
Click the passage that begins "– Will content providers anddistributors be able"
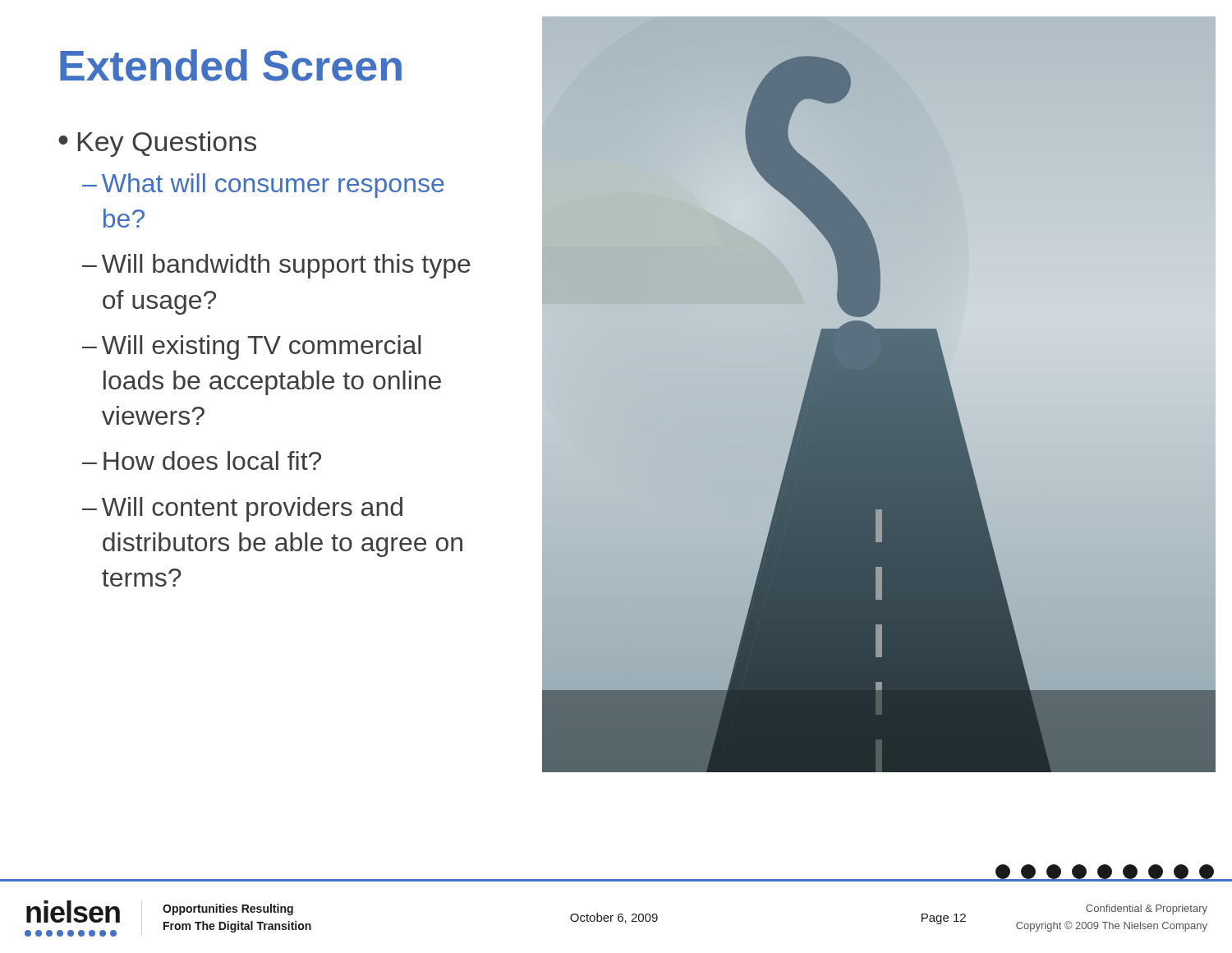click(x=287, y=542)
